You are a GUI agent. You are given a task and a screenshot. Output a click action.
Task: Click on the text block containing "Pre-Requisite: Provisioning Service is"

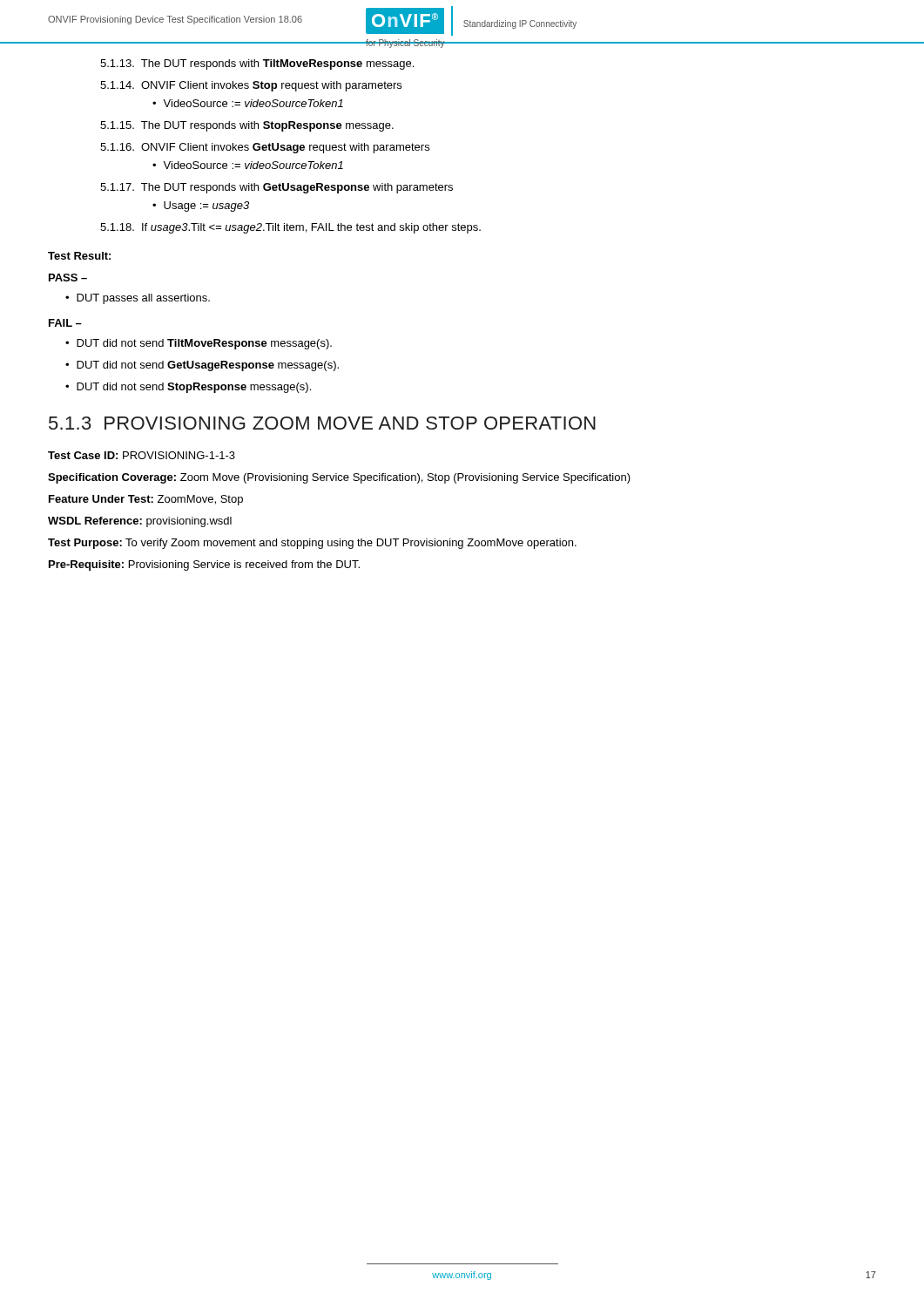(204, 564)
